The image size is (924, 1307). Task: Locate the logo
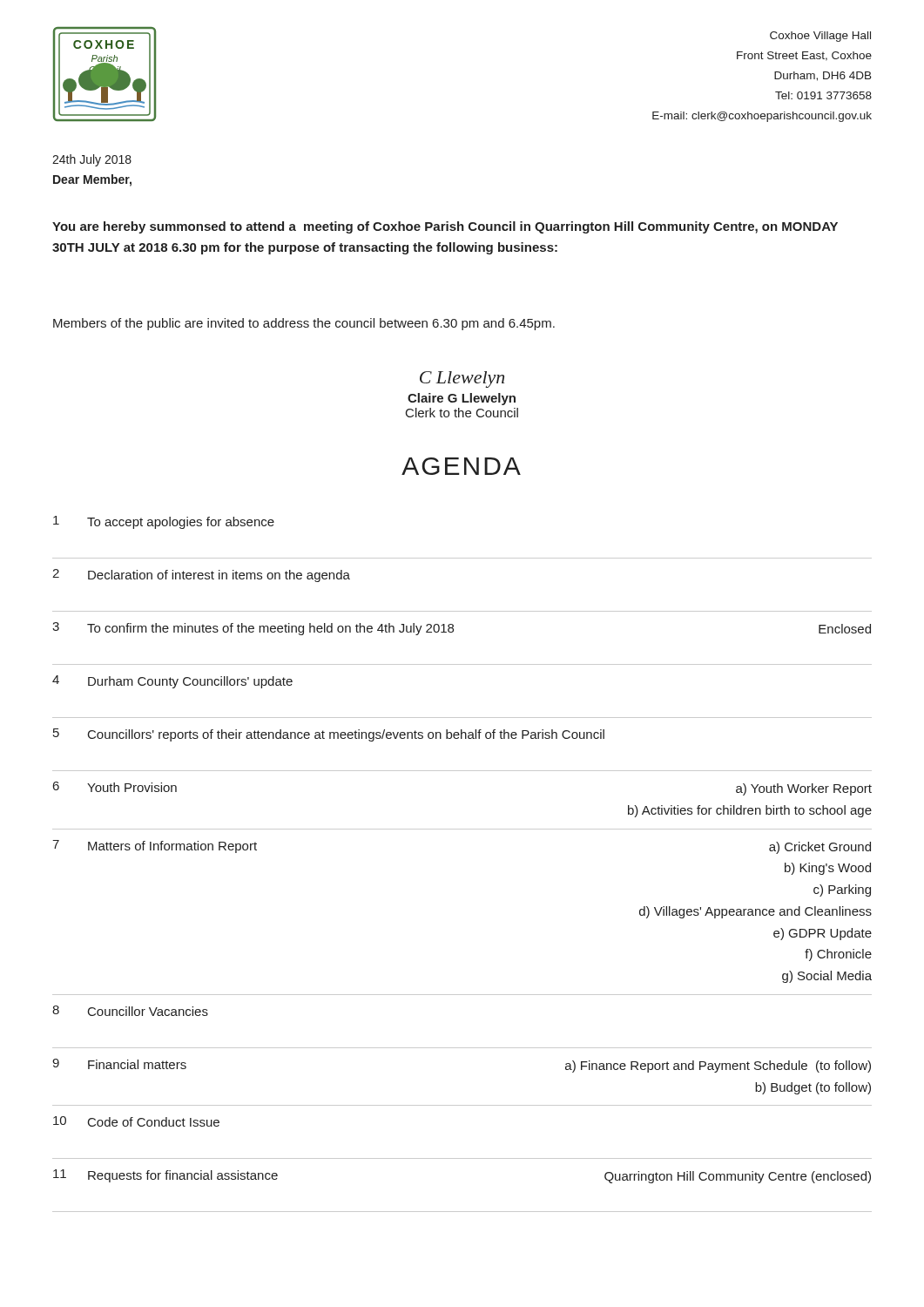(x=113, y=75)
